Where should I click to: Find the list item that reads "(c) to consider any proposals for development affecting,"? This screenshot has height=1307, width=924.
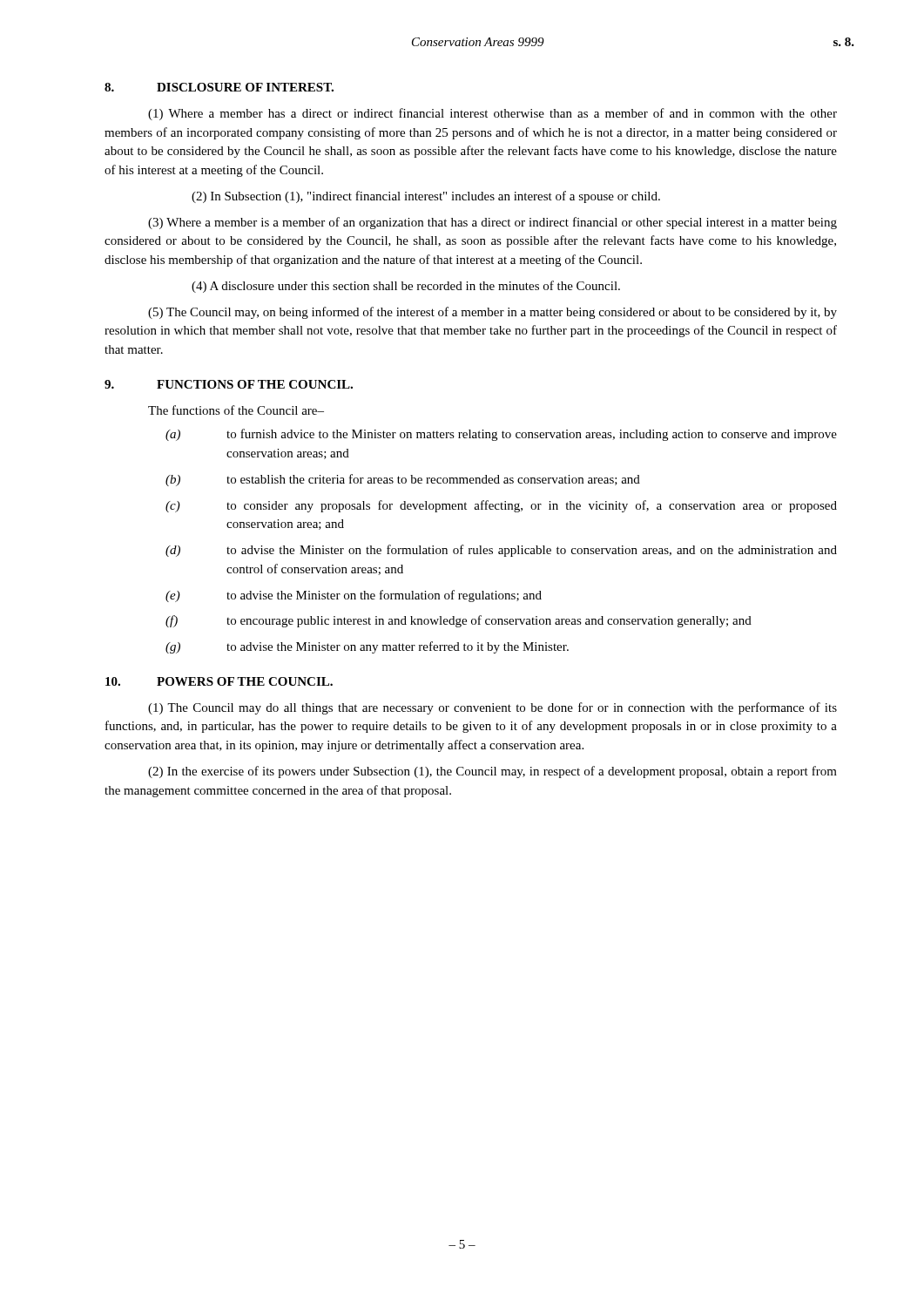471,515
